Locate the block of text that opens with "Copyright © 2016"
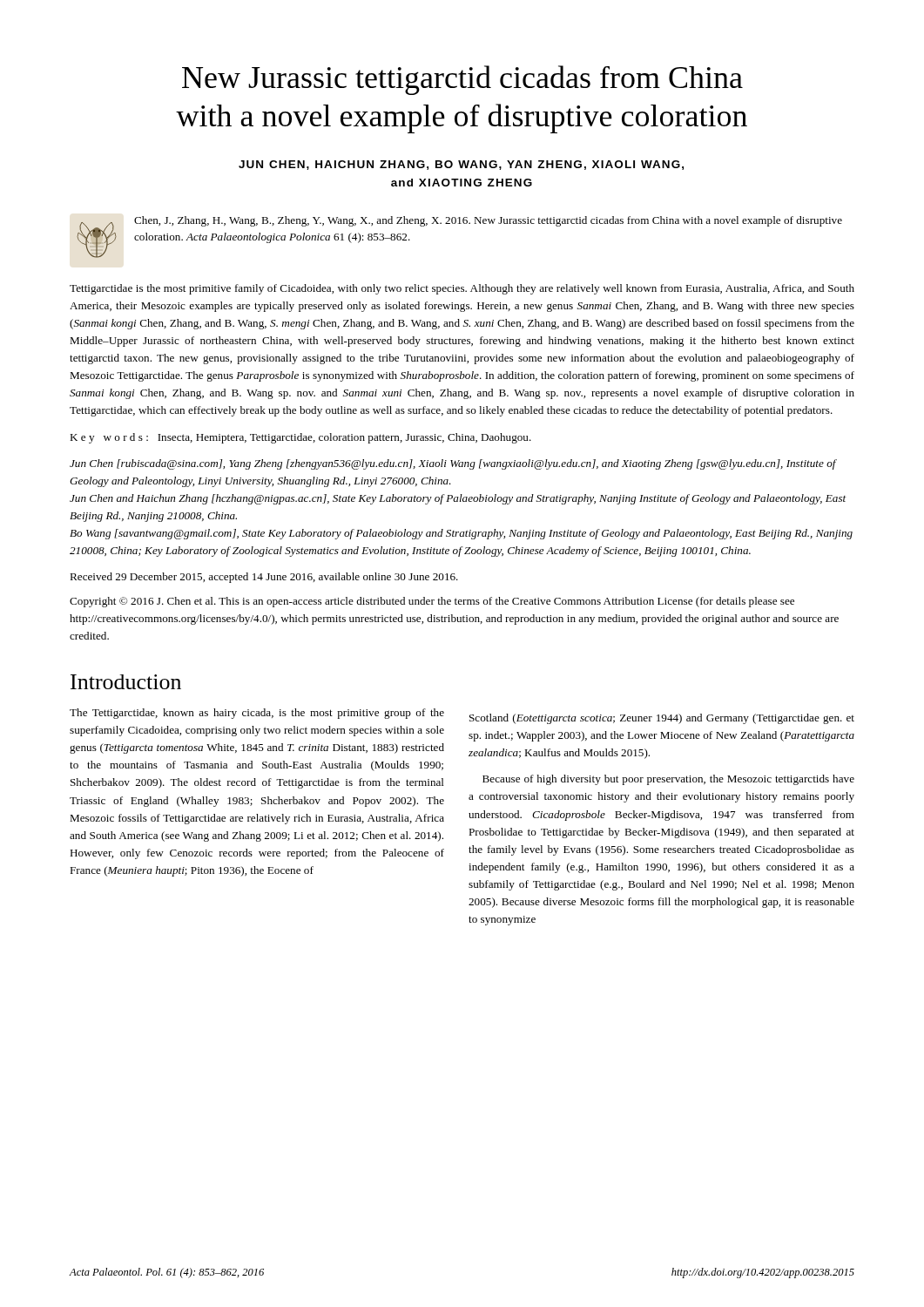This screenshot has height=1307, width=924. point(454,618)
